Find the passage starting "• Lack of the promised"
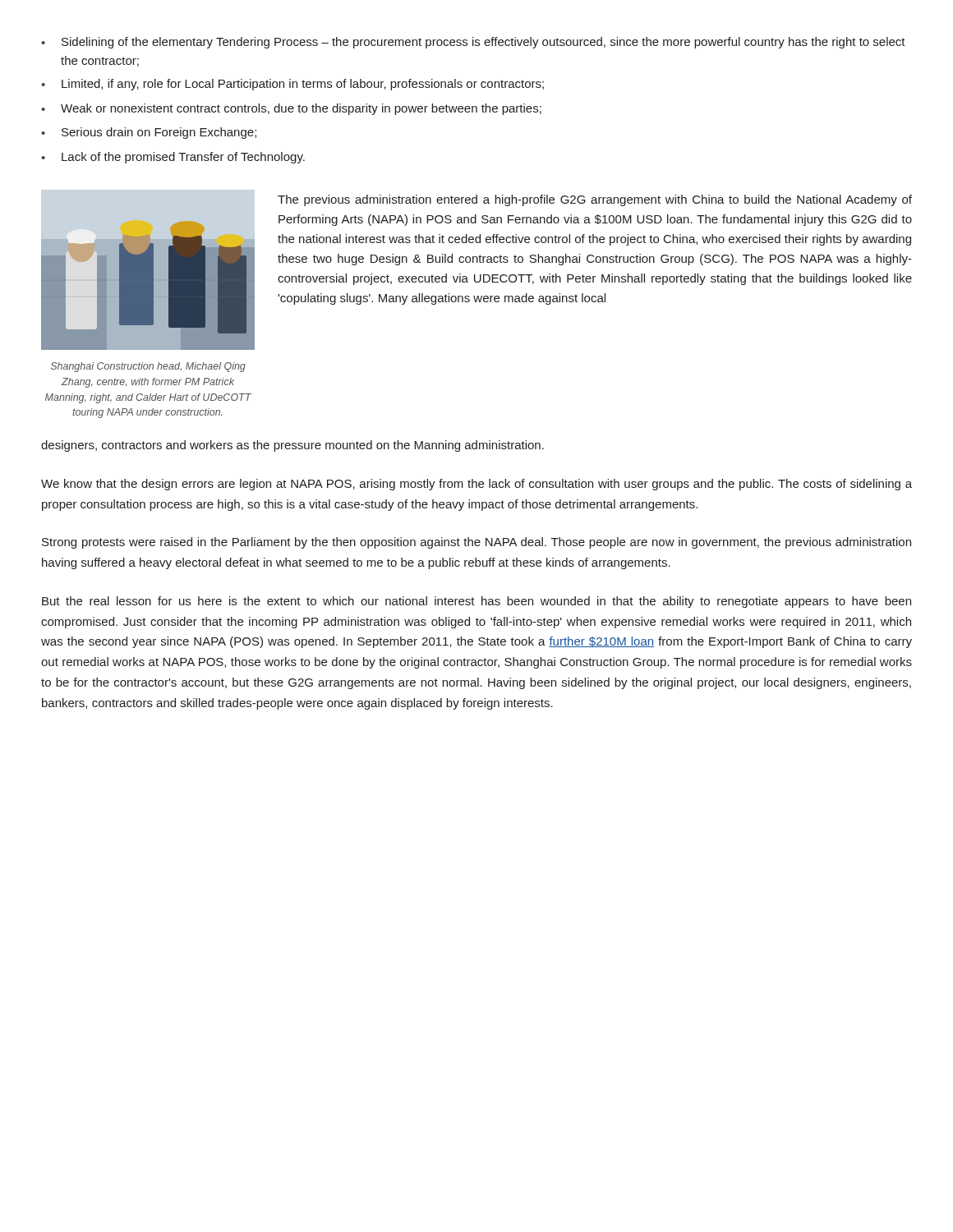This screenshot has height=1232, width=953. pos(173,157)
